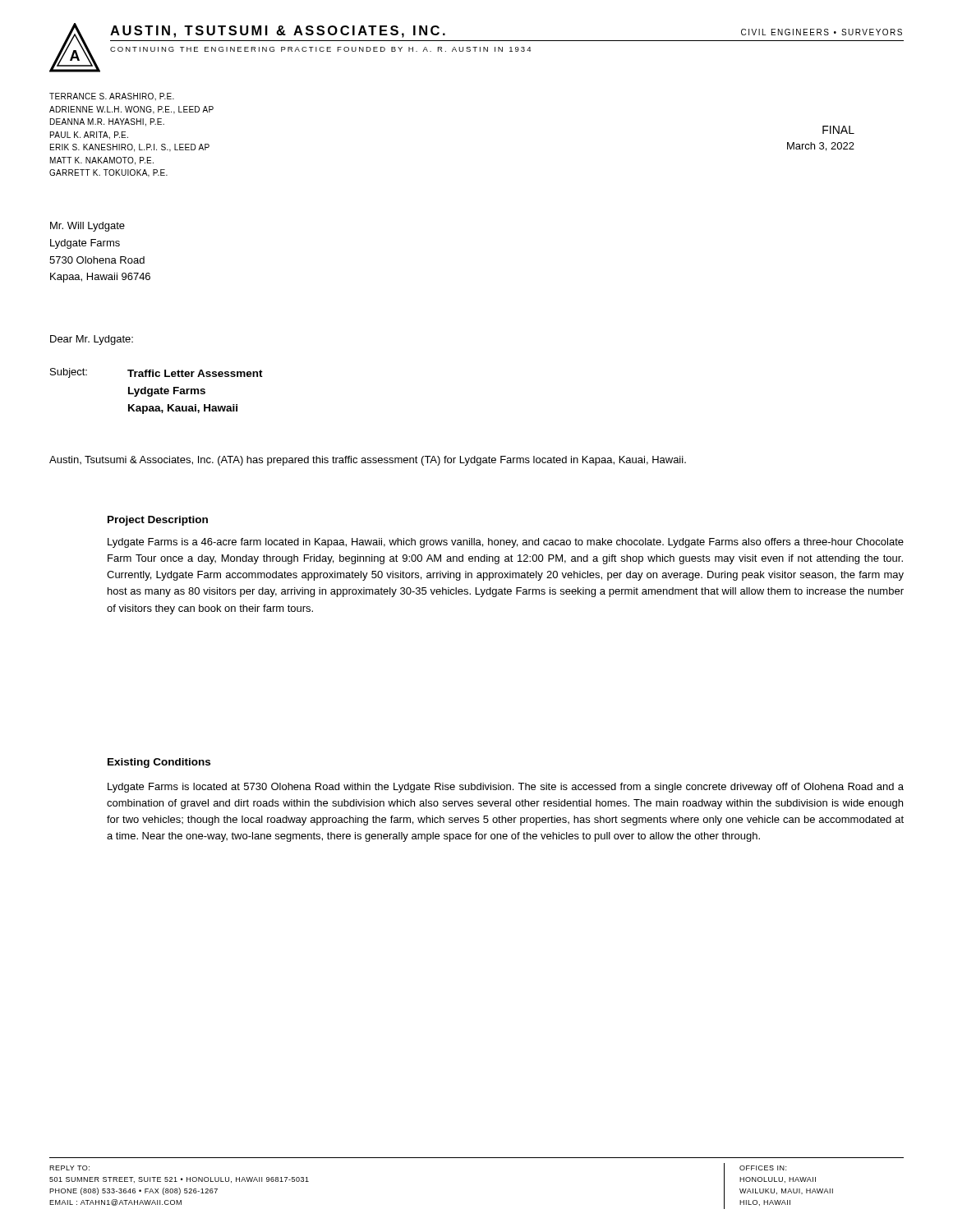This screenshot has width=953, height=1232.
Task: Navigate to the region starting "FINAL March 3, 2022"
Action: [820, 138]
